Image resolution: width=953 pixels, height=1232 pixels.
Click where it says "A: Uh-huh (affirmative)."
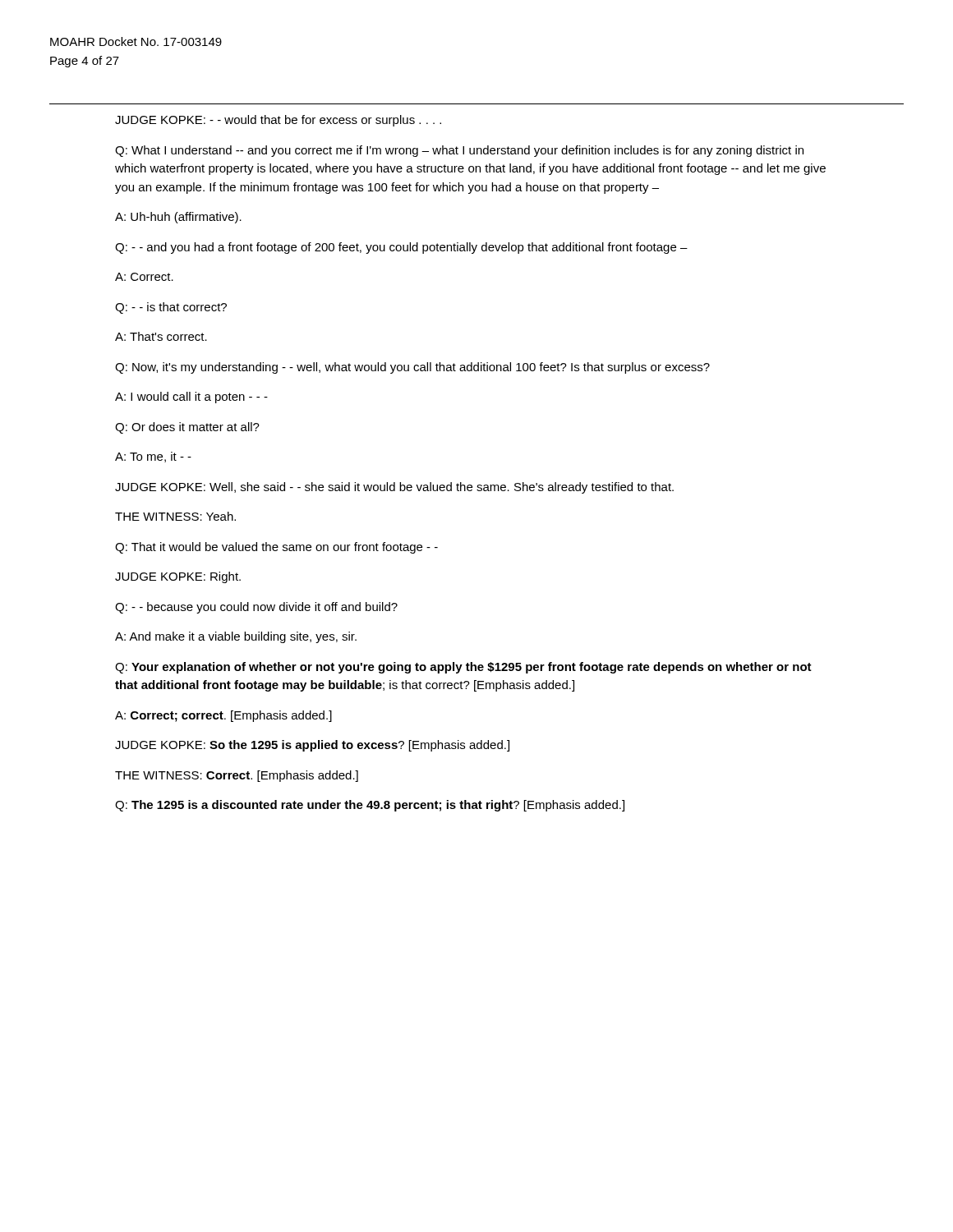click(179, 216)
